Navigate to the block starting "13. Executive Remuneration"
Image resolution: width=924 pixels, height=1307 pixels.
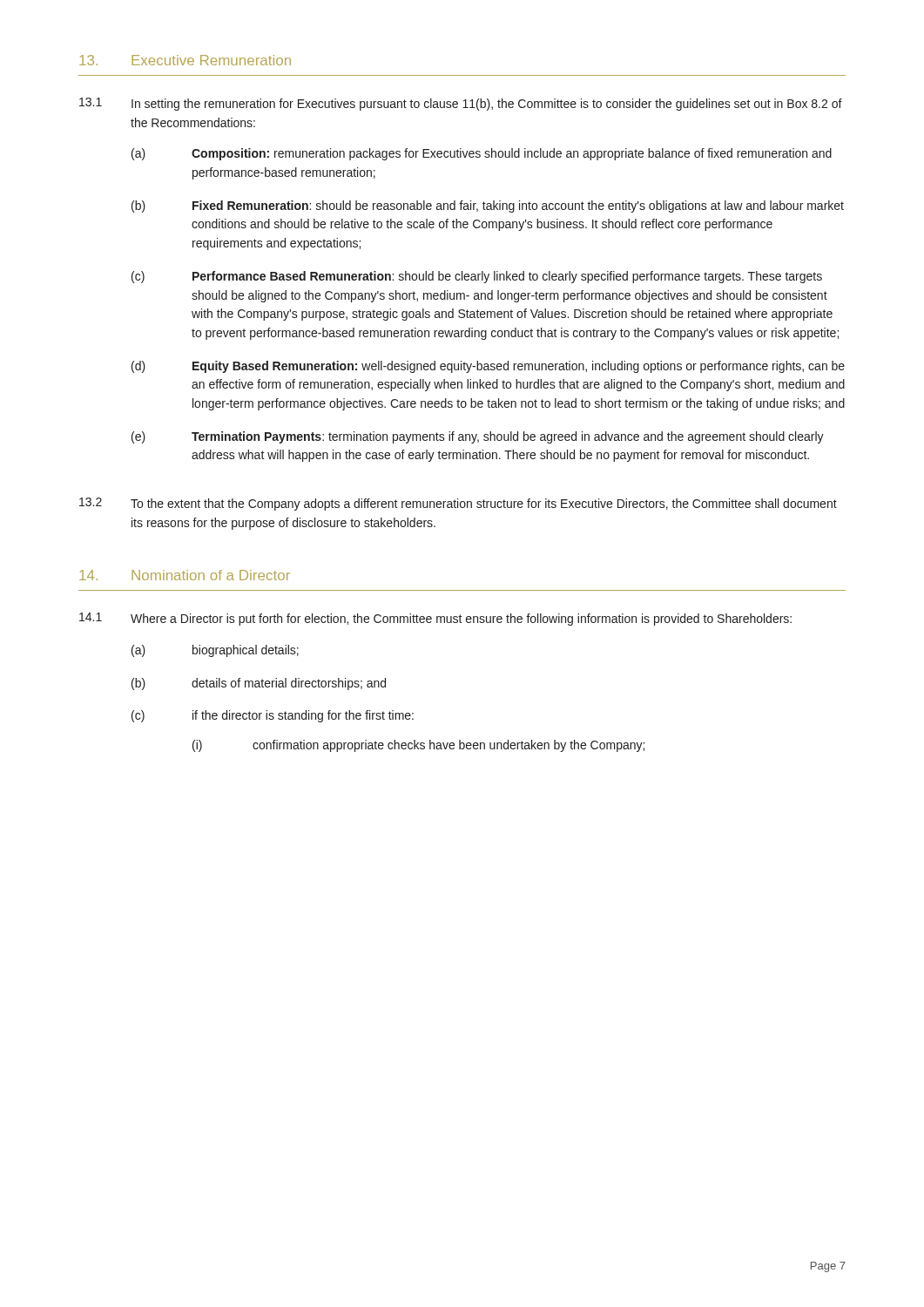[185, 61]
